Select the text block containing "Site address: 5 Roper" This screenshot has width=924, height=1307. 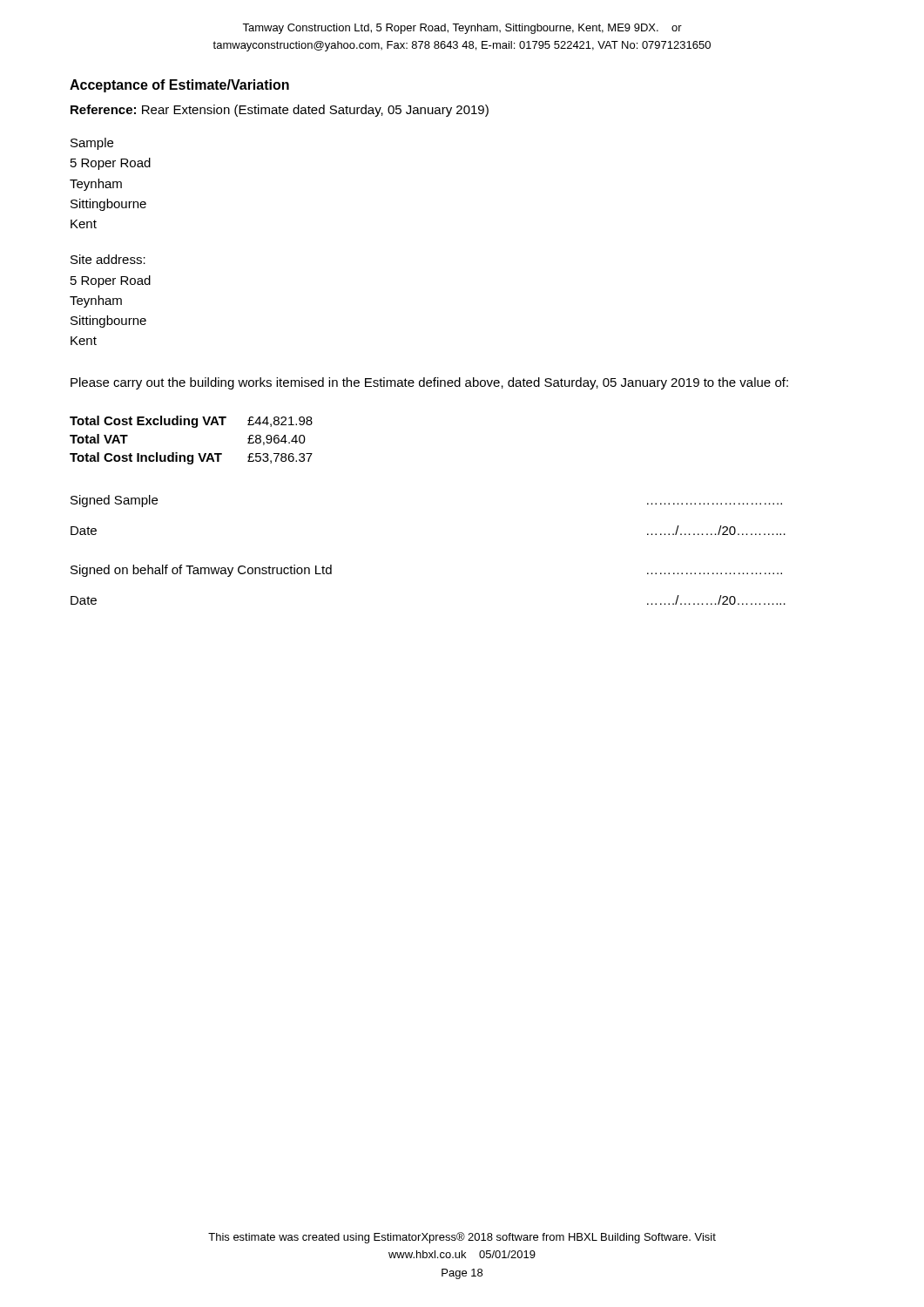pos(110,300)
